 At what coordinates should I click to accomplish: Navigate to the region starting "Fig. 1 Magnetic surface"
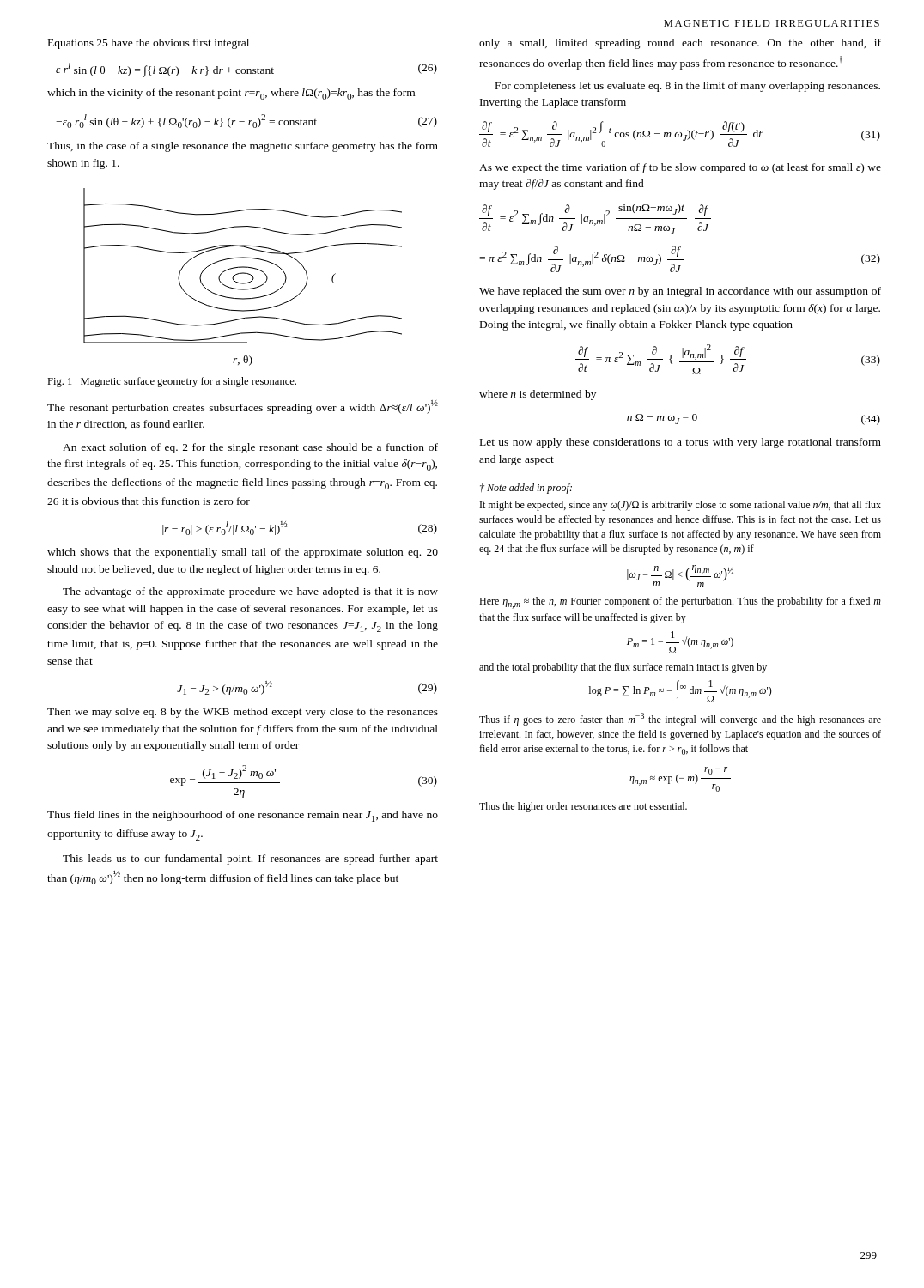[x=172, y=381]
